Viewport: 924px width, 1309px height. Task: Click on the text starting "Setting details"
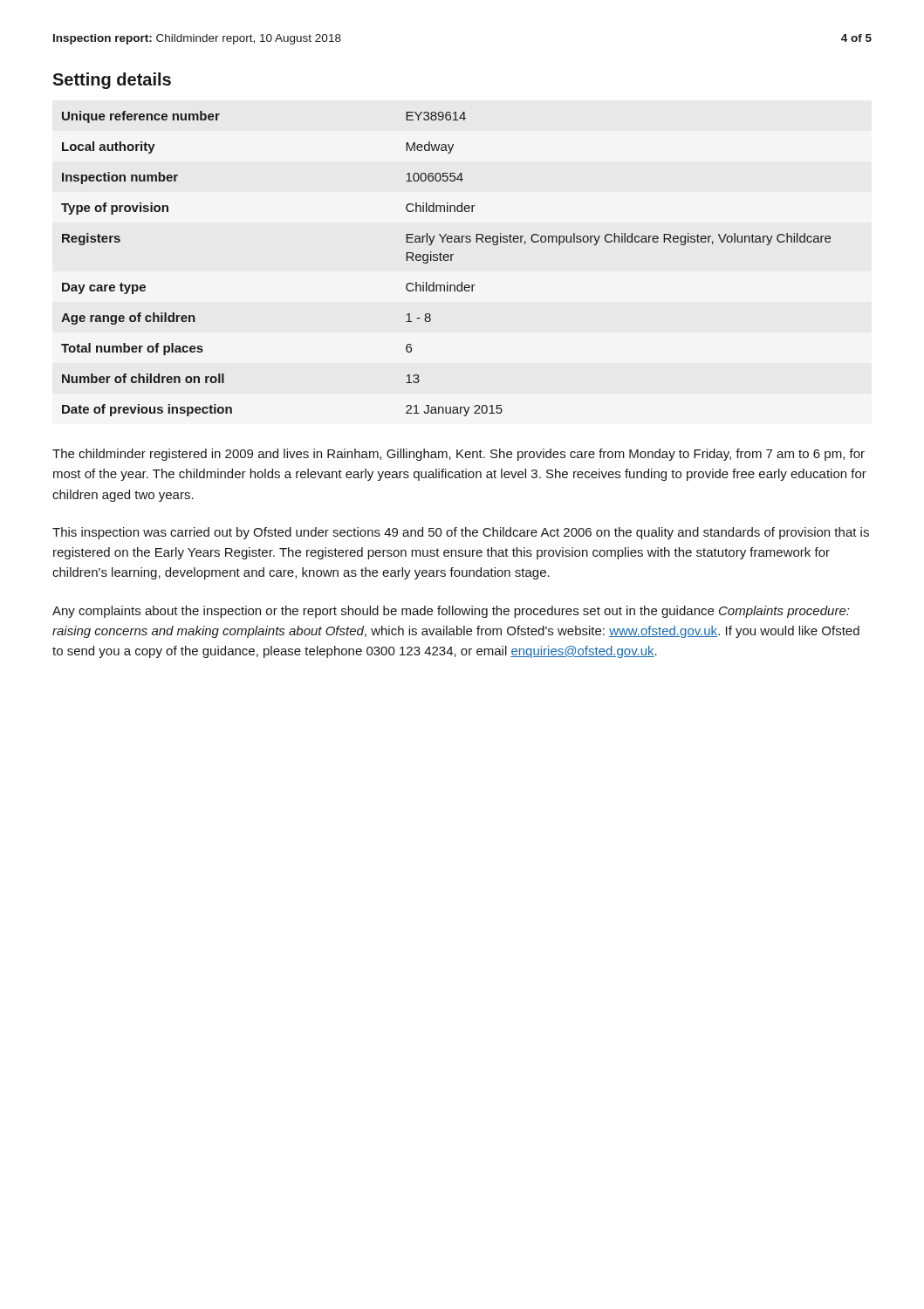click(112, 79)
